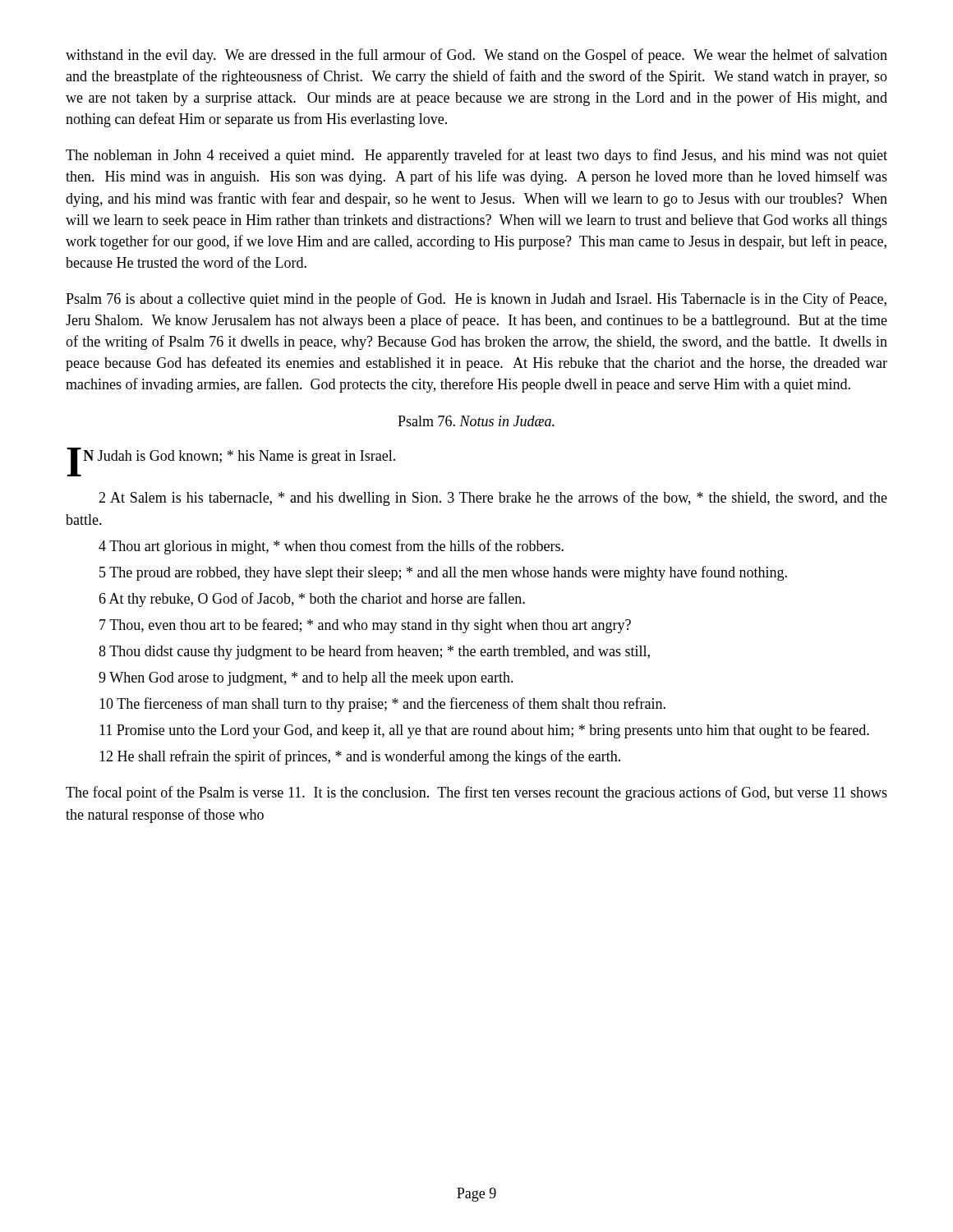
Task: Find the text block that says "Psalm 76 is about"
Action: tap(476, 342)
